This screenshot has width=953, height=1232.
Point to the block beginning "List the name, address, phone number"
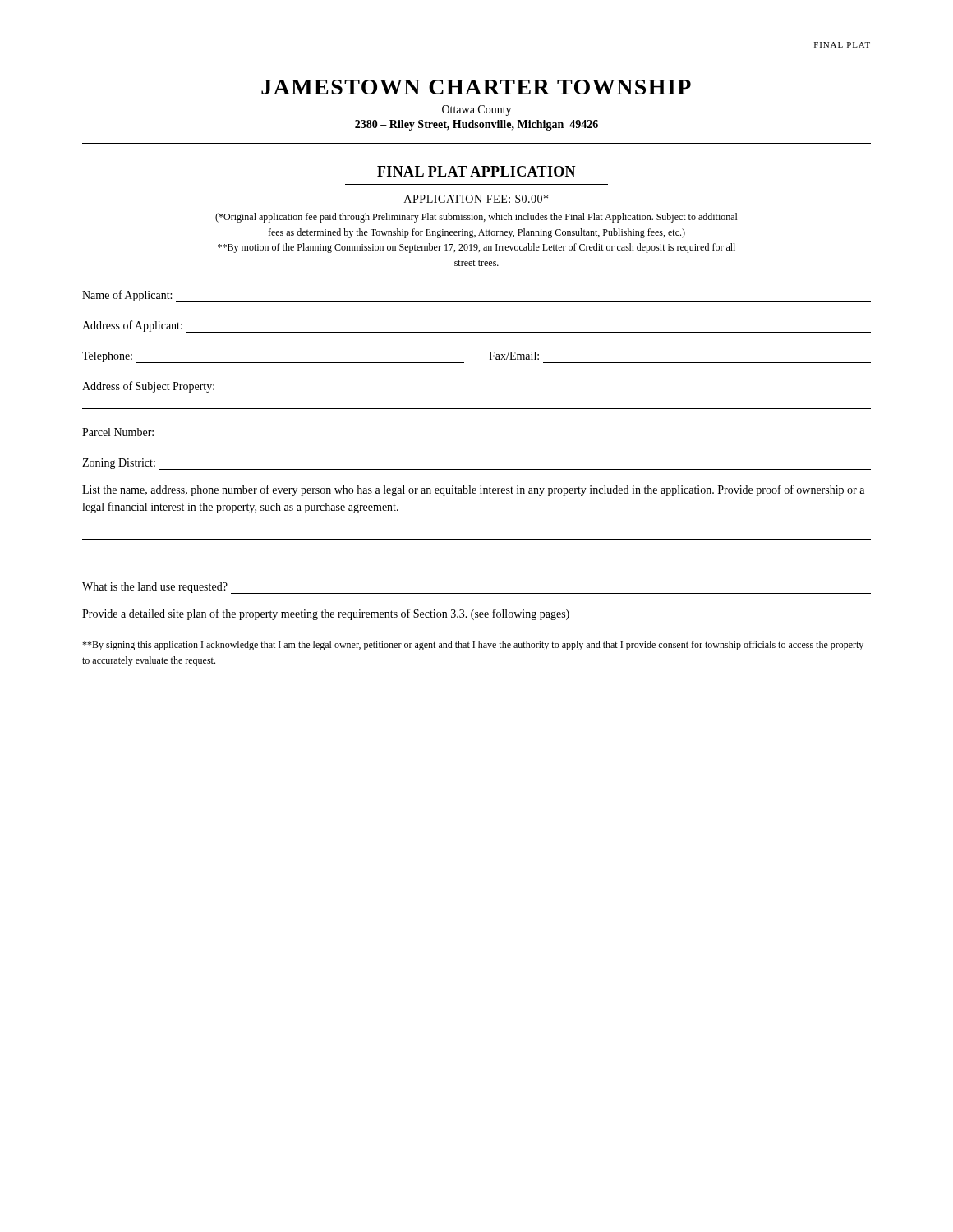tap(473, 499)
